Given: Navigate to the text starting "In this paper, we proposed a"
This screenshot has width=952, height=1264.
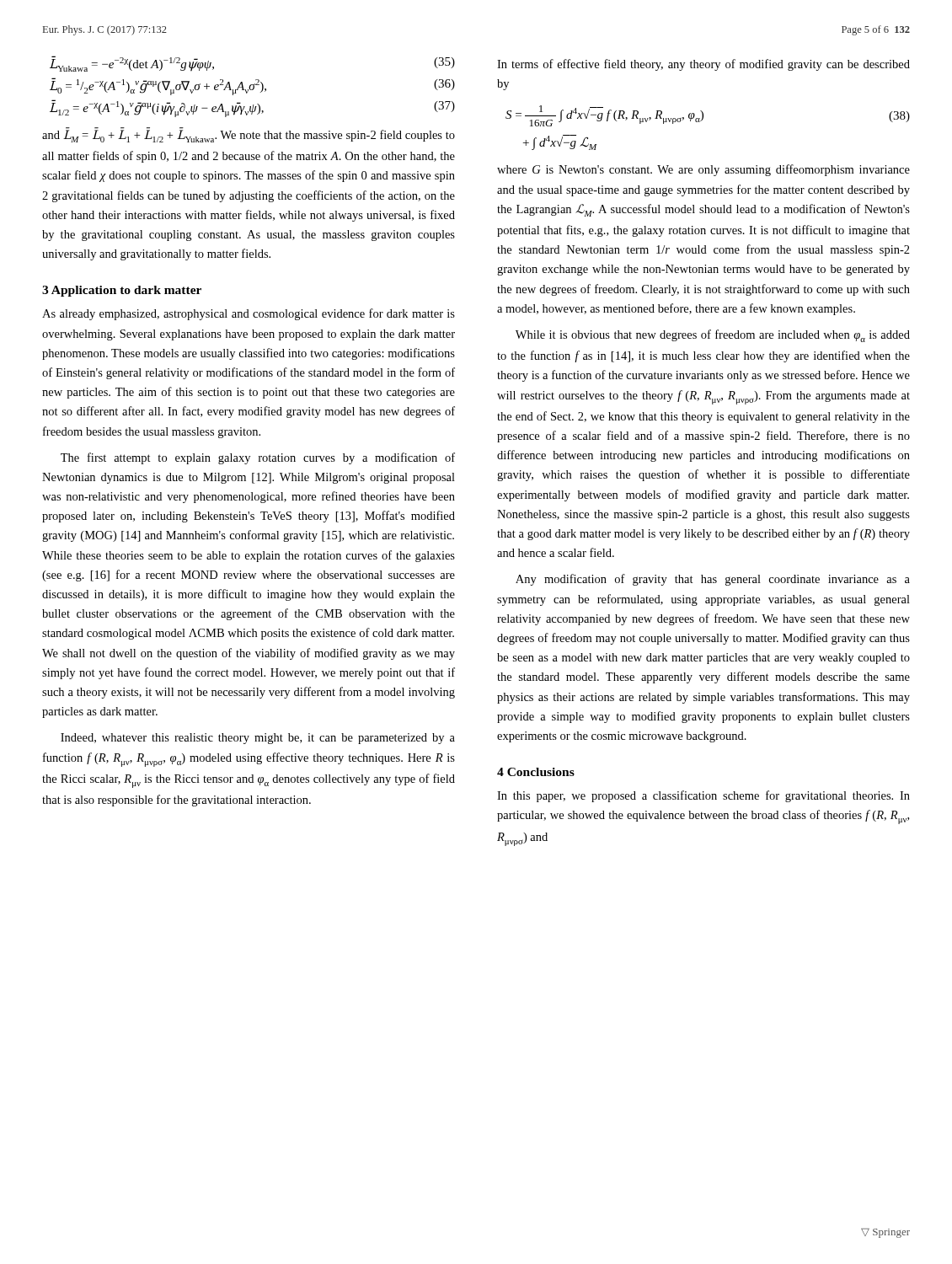Looking at the screenshot, I should coord(703,817).
